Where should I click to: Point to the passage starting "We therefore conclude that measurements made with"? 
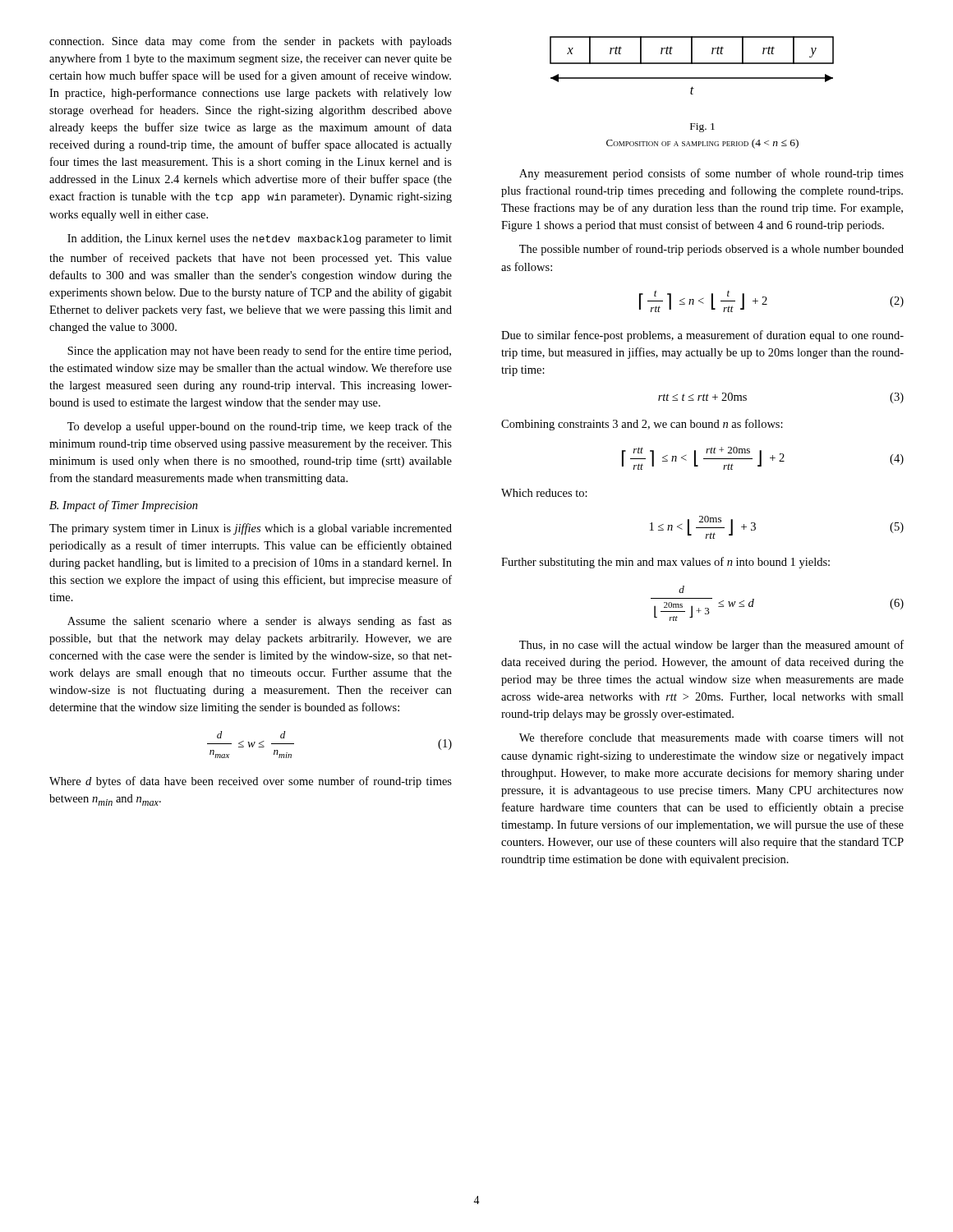click(702, 799)
